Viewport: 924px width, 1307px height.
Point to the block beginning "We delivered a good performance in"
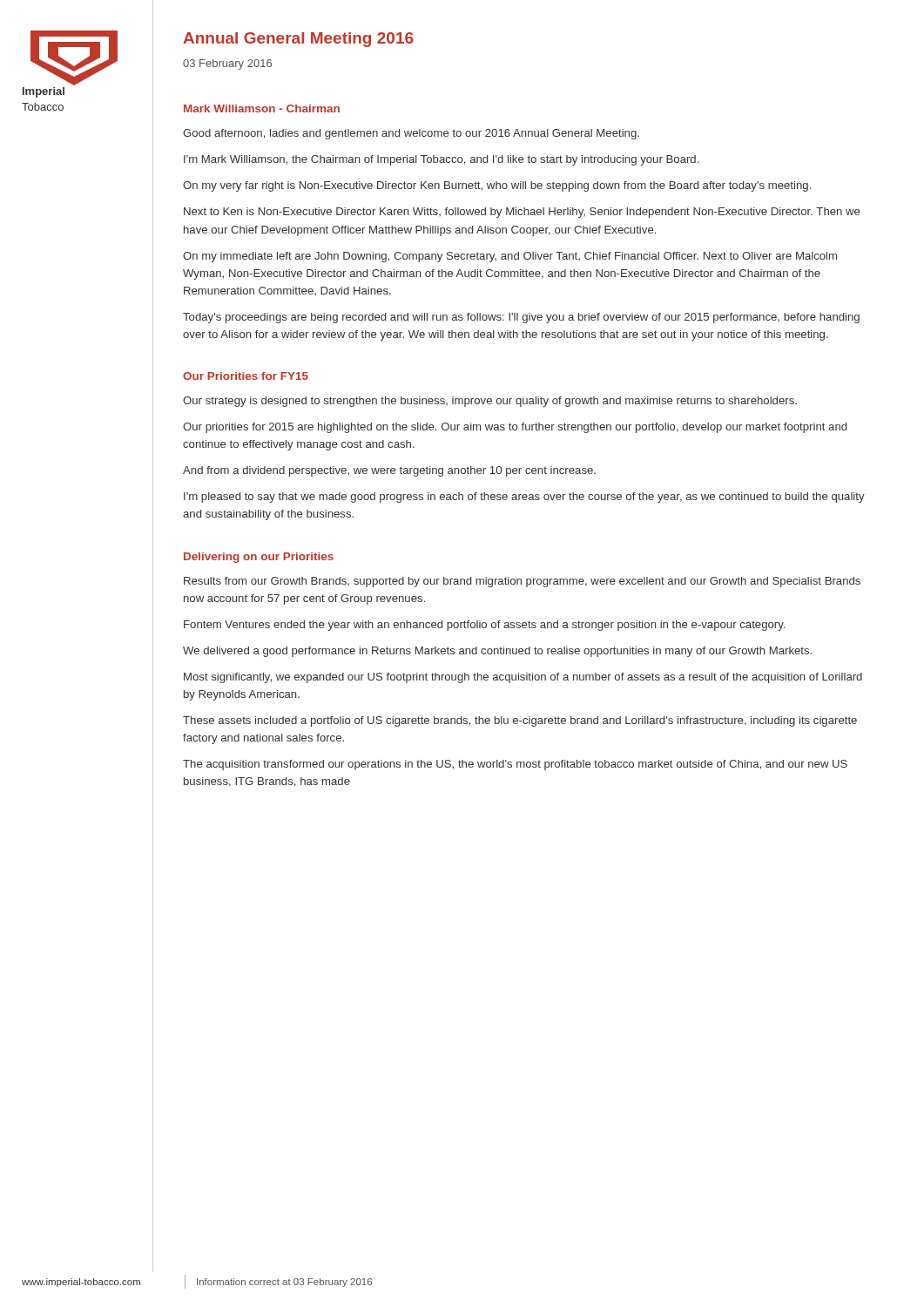498,650
